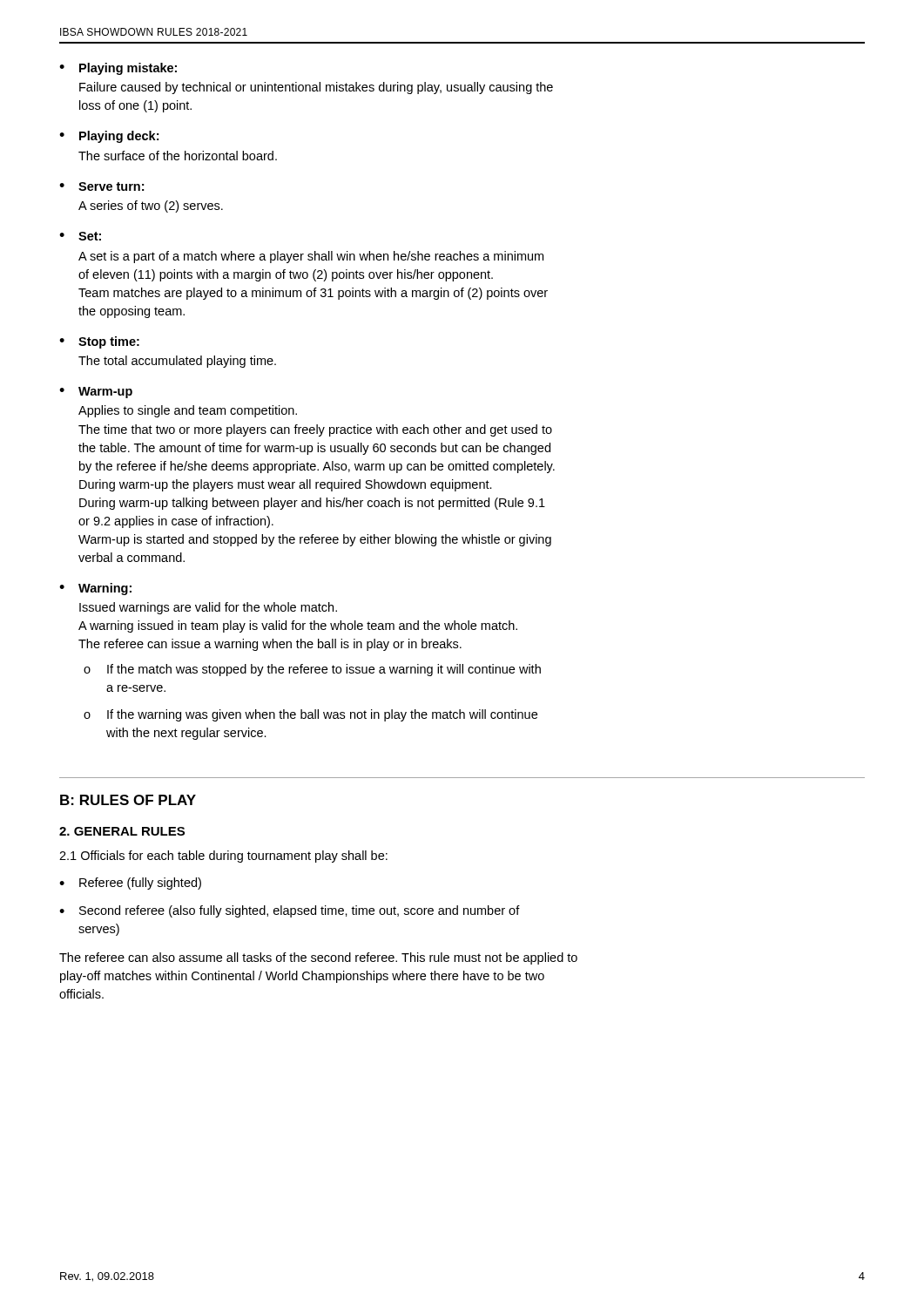The height and width of the screenshot is (1307, 924).
Task: Select the region starting "• Set: A set is a"
Action: 462,274
